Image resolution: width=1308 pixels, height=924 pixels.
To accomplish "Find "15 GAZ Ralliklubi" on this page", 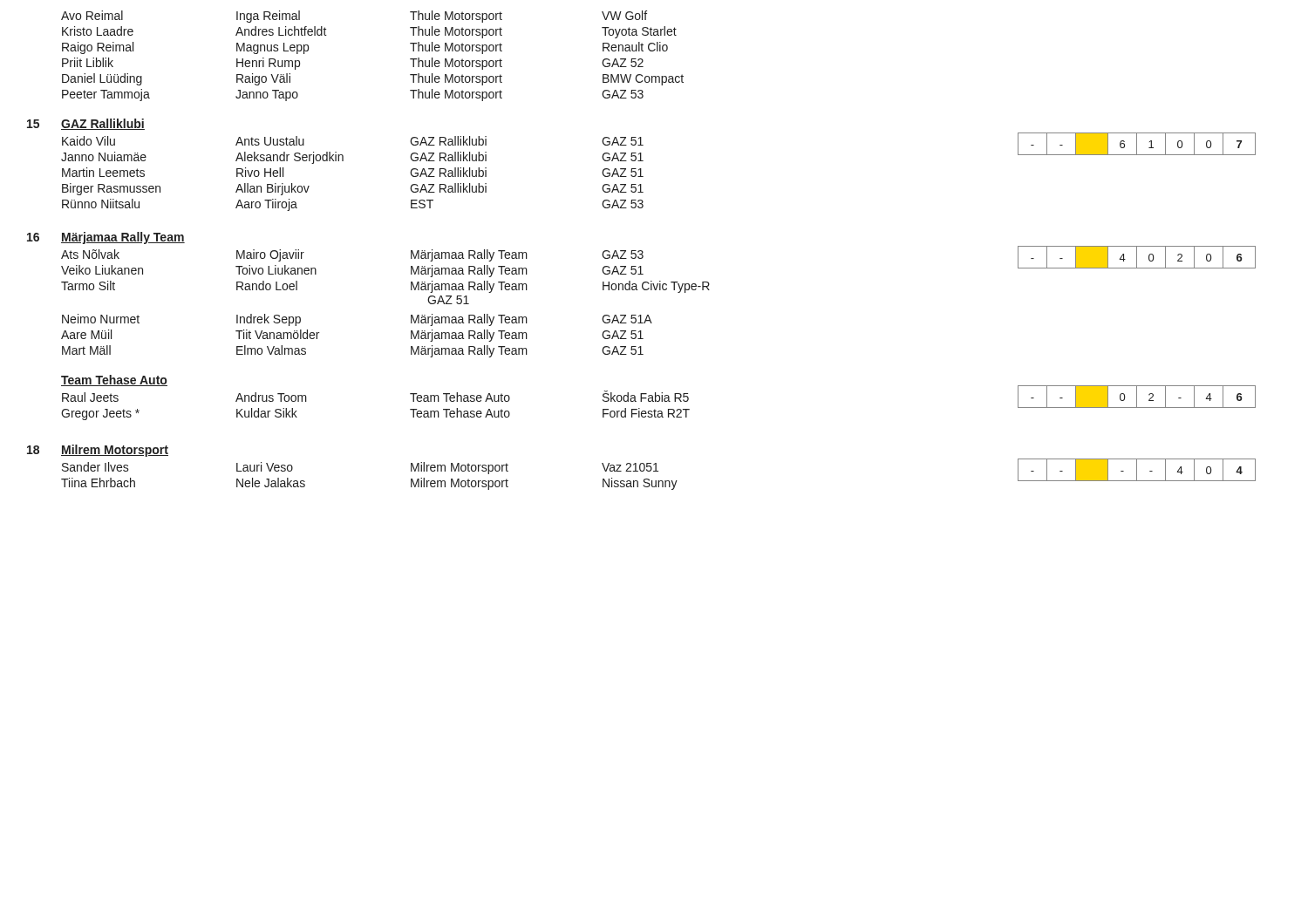I will tap(86, 124).
